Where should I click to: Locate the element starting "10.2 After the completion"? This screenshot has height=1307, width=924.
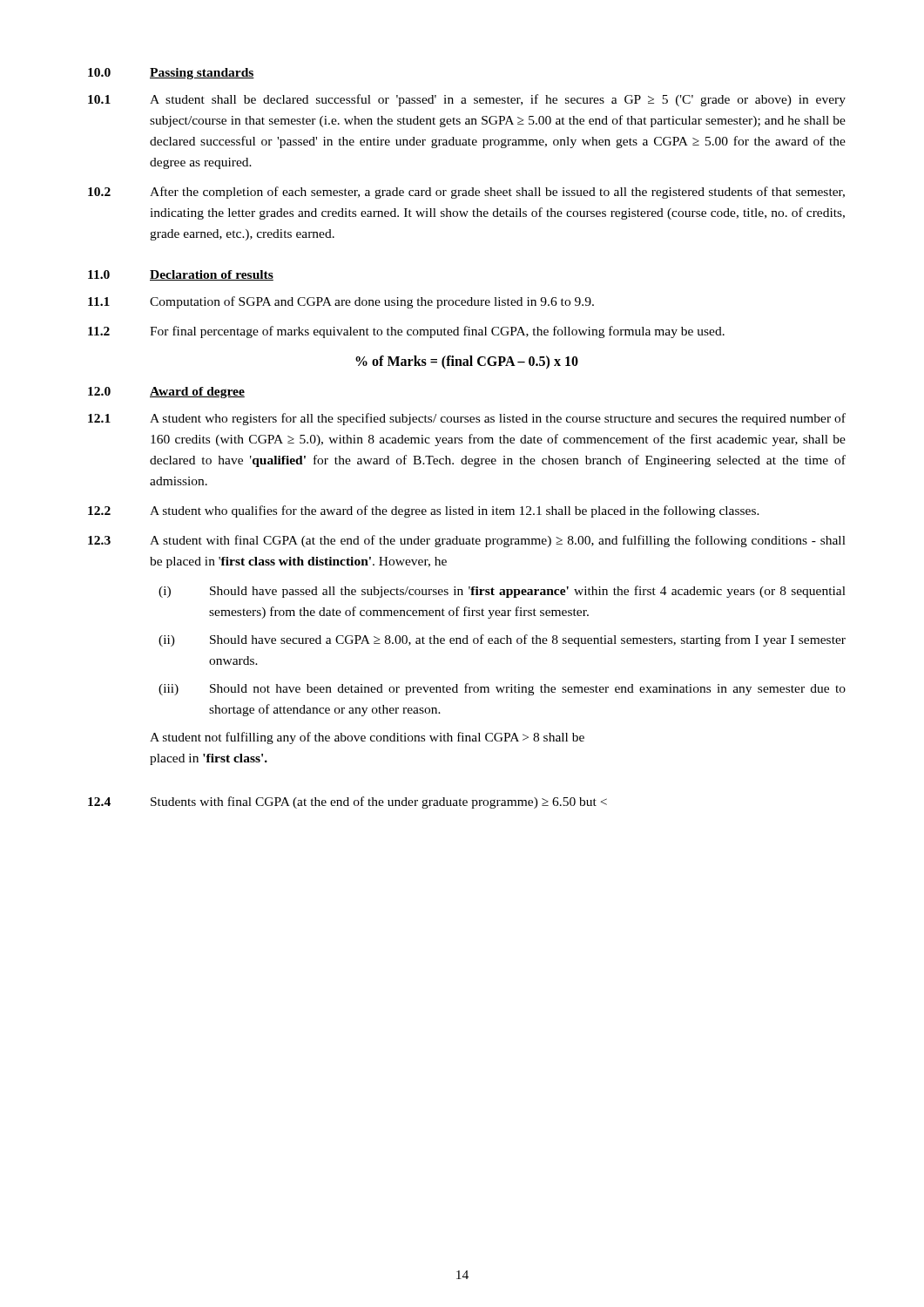466,213
